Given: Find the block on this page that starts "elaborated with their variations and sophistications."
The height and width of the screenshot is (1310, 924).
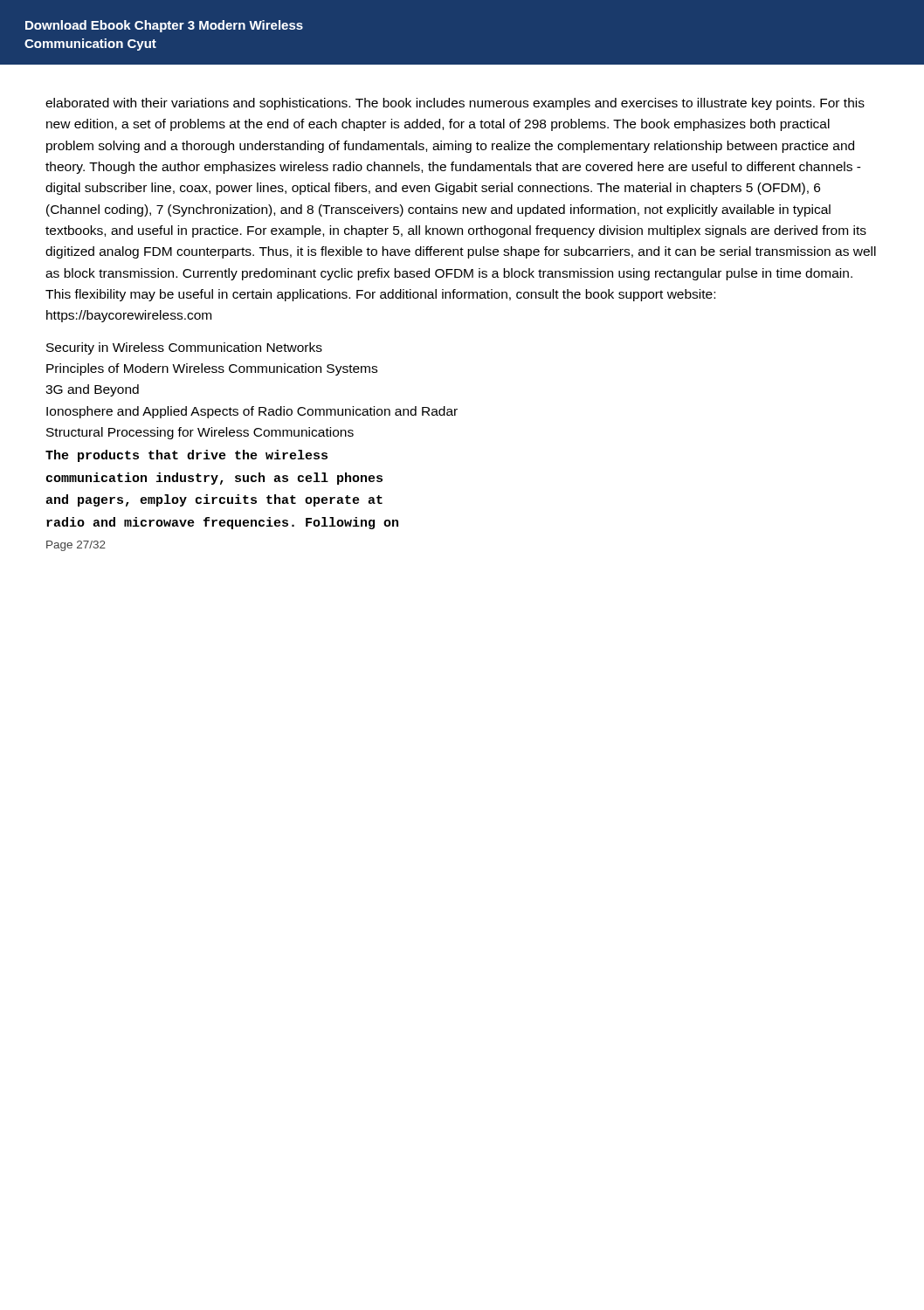Looking at the screenshot, I should coord(461,209).
